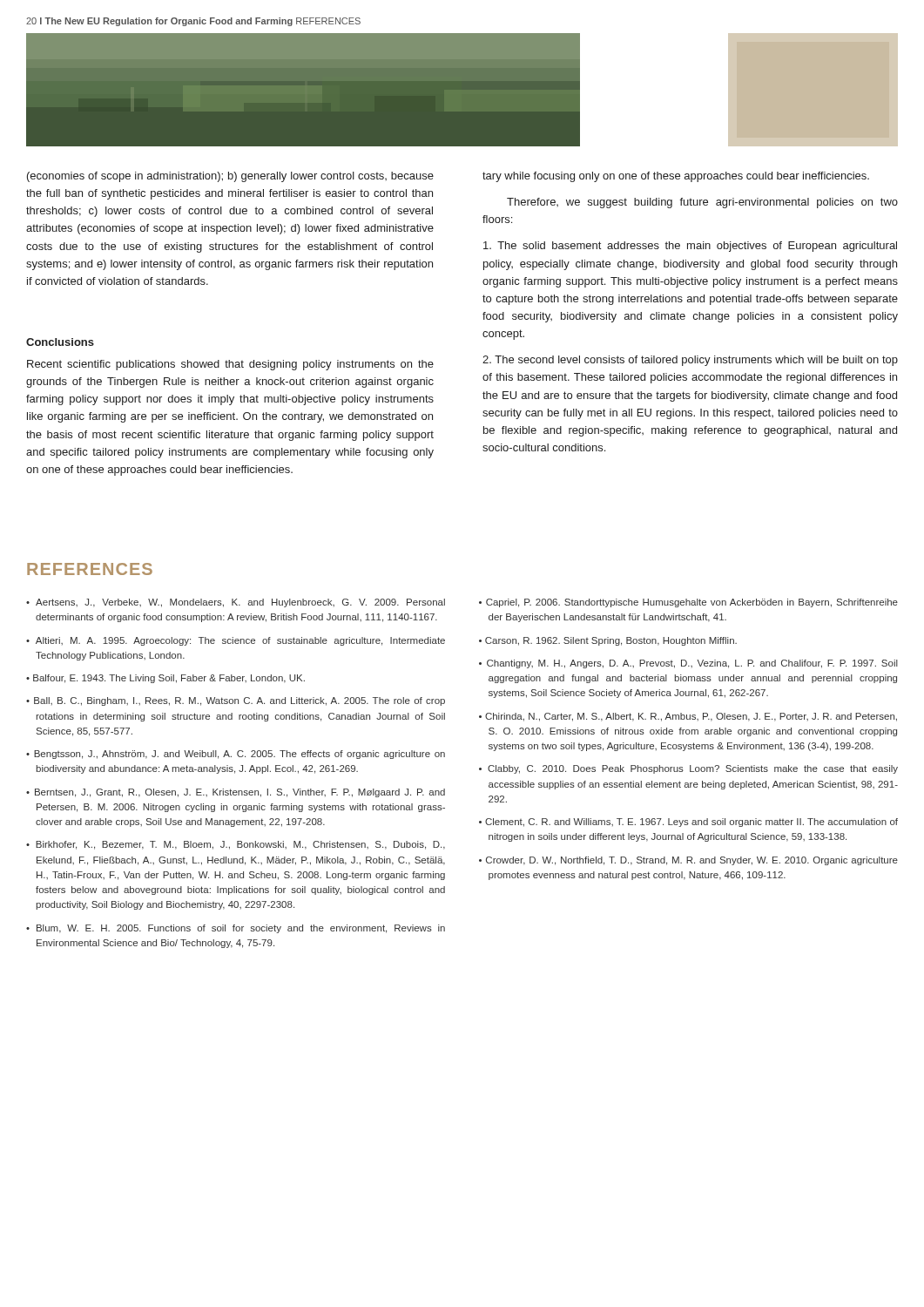The image size is (924, 1307).
Task: Find the block on this page that starts "• Aertsens, J.,"
Action: pos(236,610)
